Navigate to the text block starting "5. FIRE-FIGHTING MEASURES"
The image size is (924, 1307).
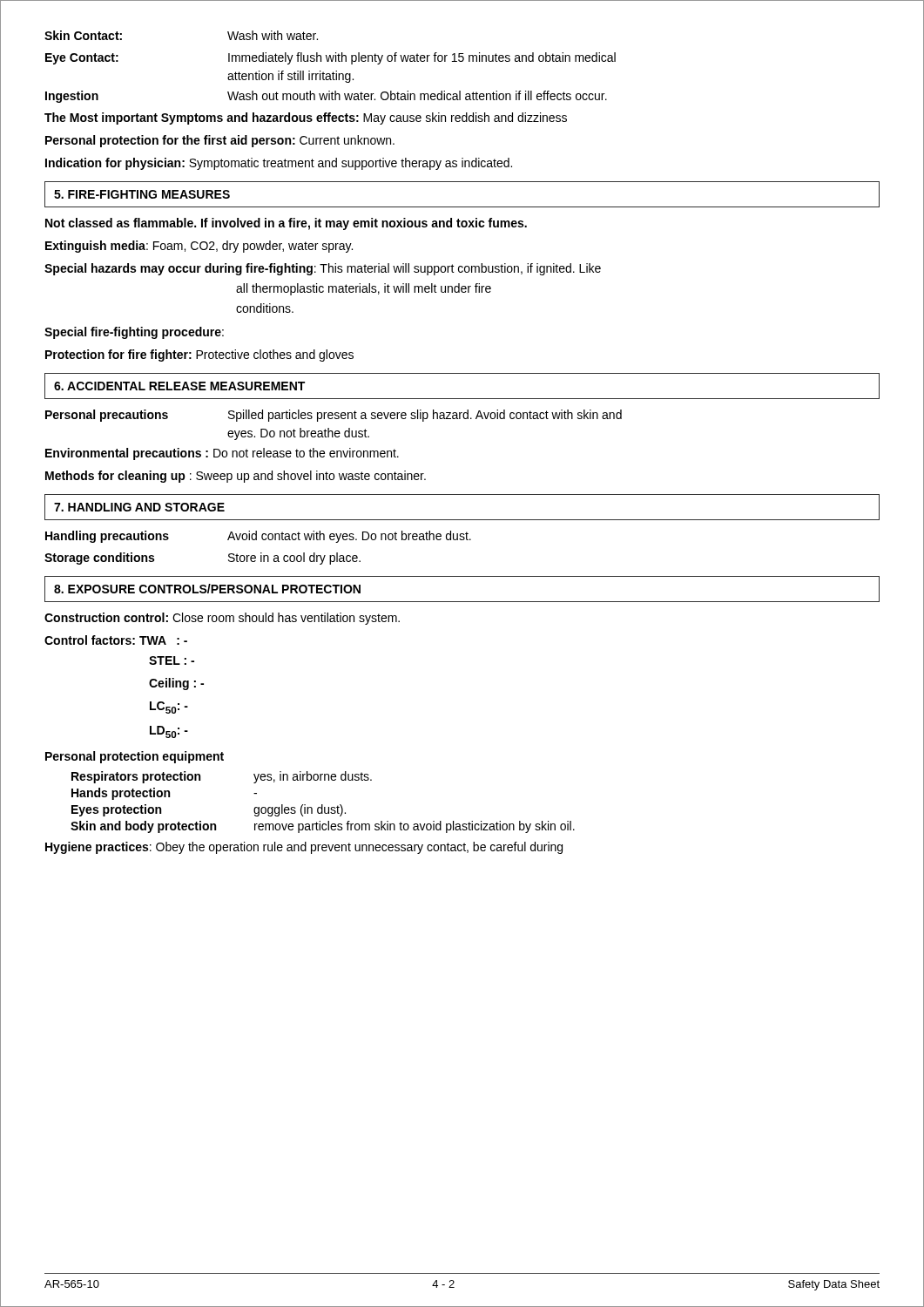tap(142, 194)
